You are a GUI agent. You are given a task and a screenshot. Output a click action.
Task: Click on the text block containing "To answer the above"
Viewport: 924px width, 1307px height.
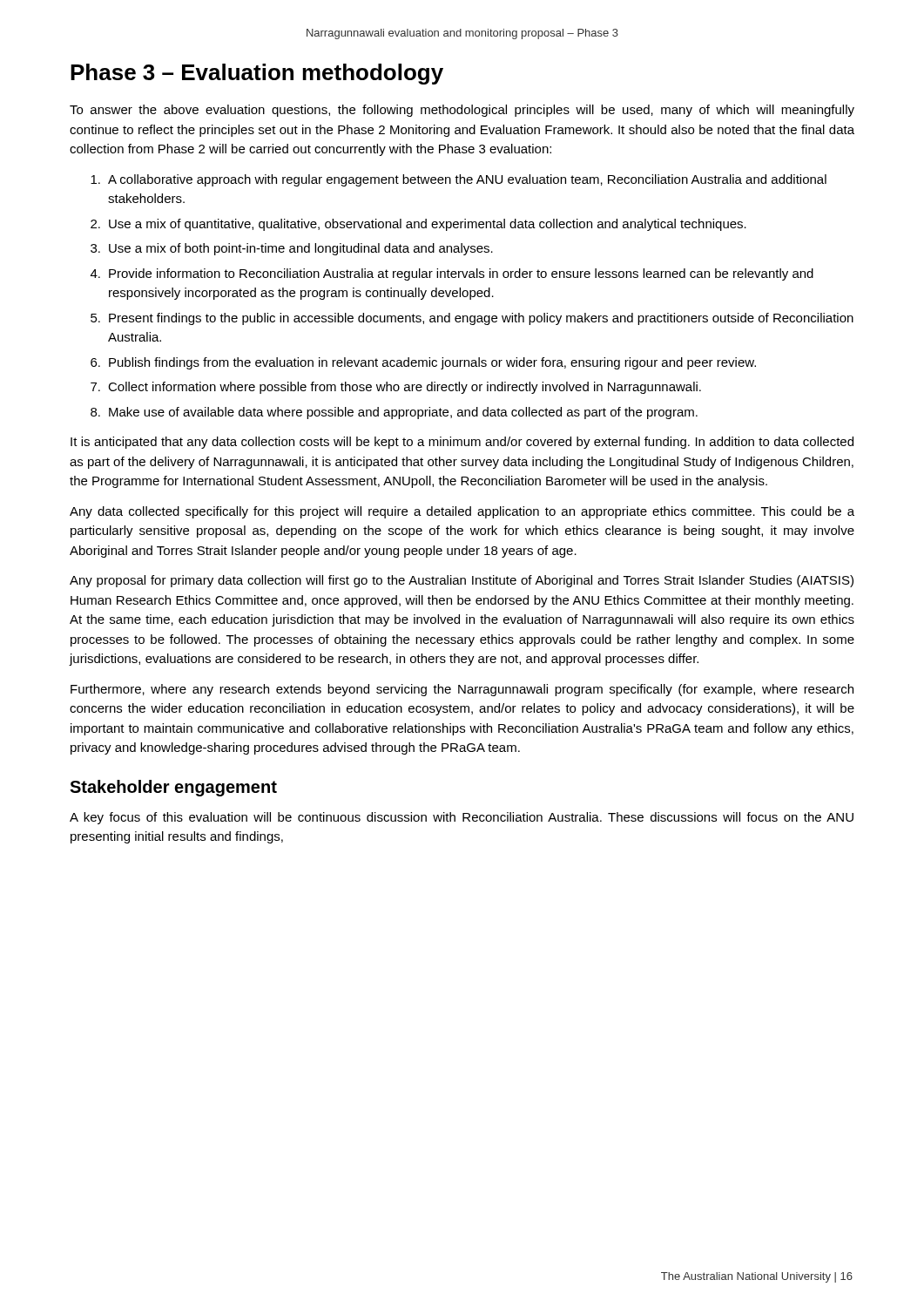[x=462, y=129]
